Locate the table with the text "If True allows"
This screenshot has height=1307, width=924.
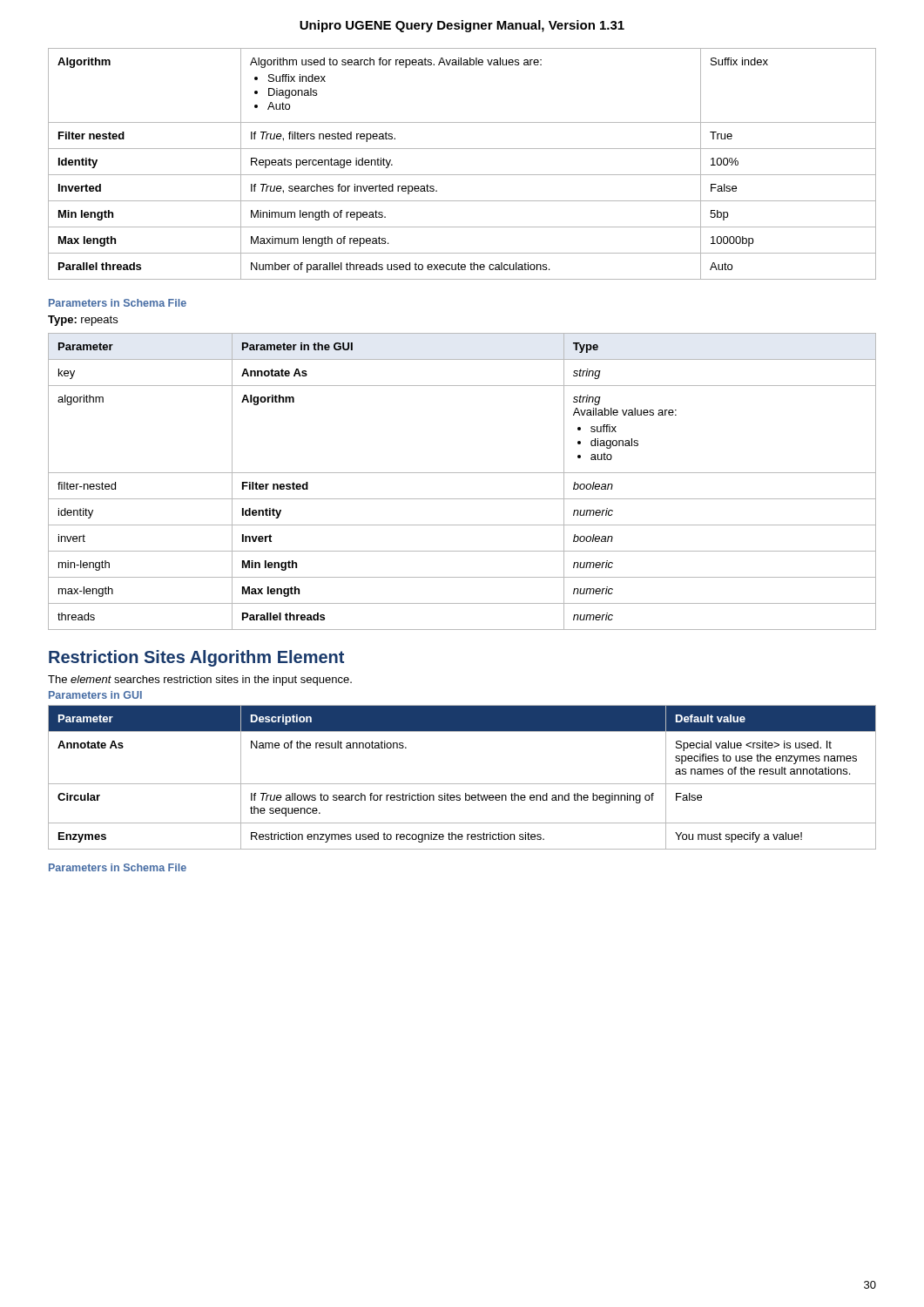pos(462,777)
